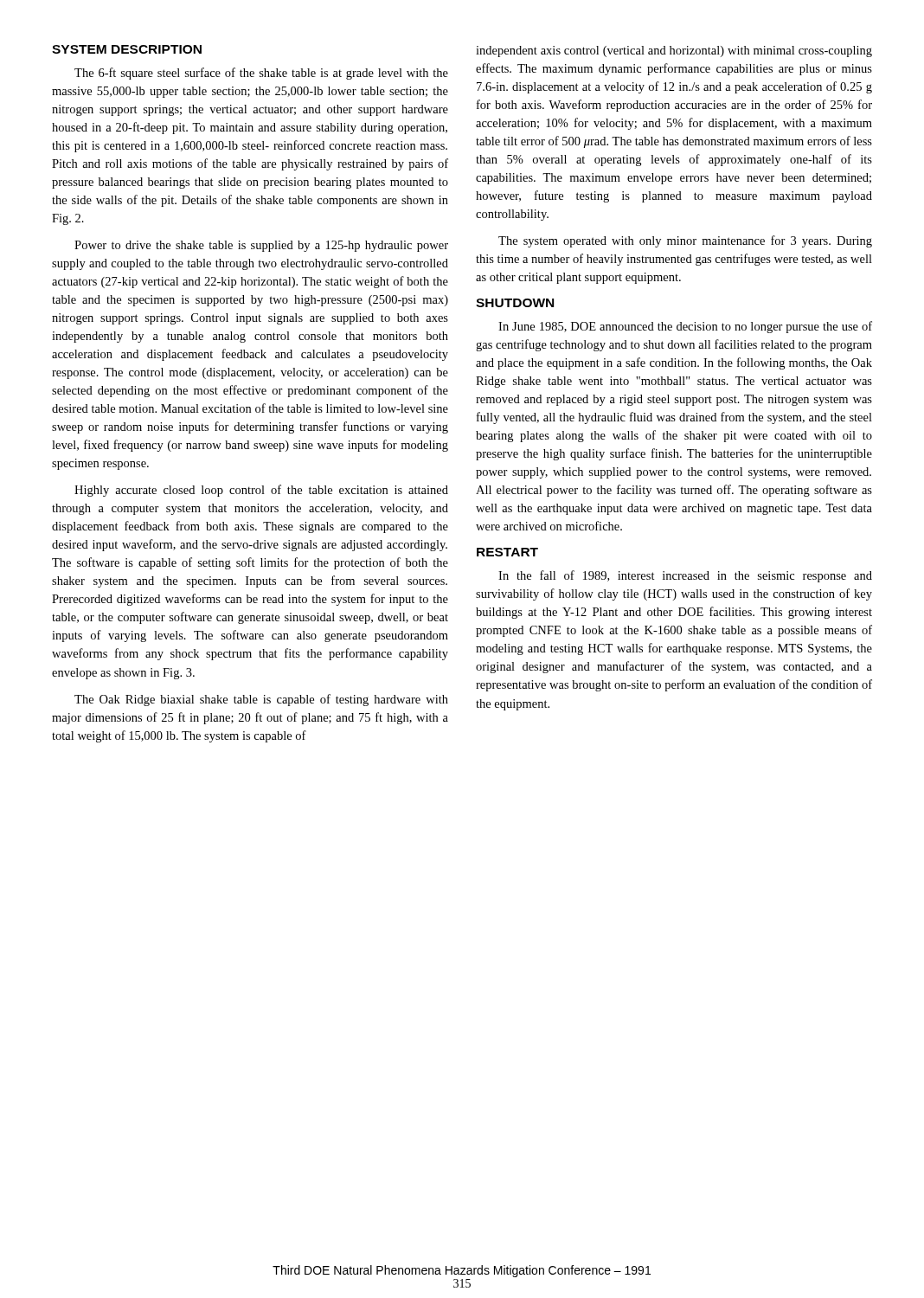Click on the text block with the text "In the fall of 1989,"
This screenshot has height=1298, width=924.
(x=674, y=640)
